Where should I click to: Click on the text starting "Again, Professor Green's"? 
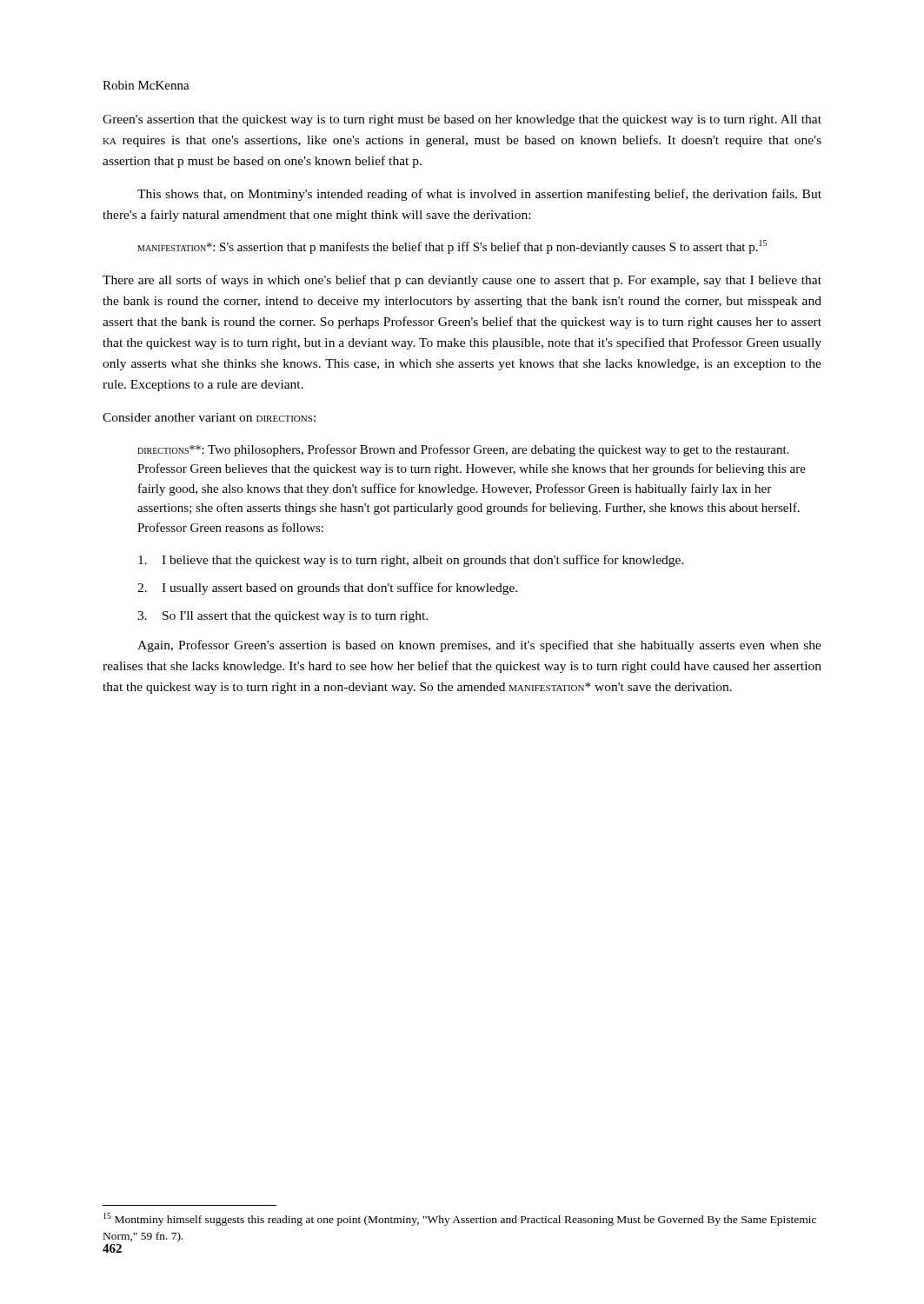(x=462, y=666)
